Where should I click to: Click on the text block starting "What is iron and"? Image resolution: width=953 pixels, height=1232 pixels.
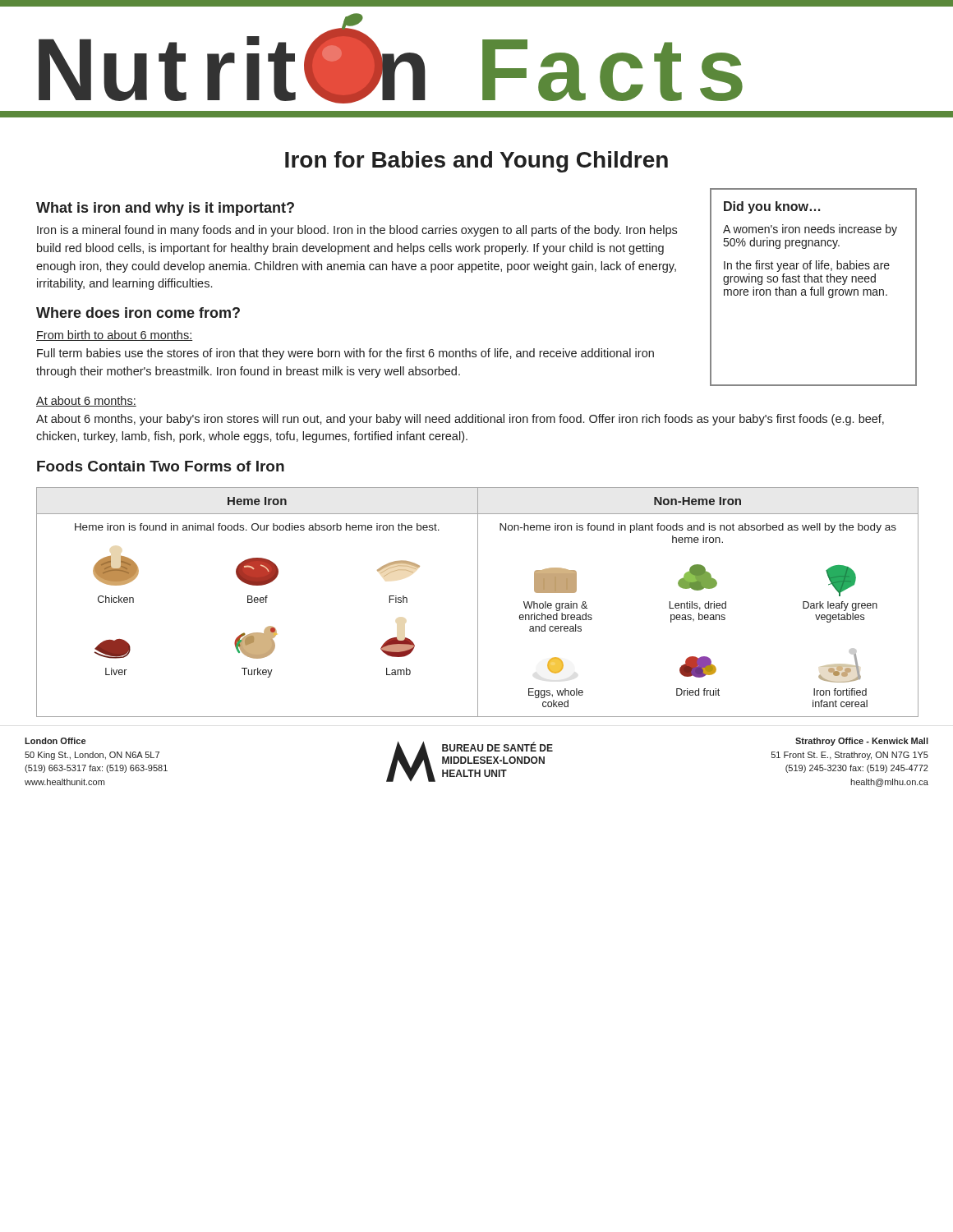pyautogui.click(x=166, y=208)
